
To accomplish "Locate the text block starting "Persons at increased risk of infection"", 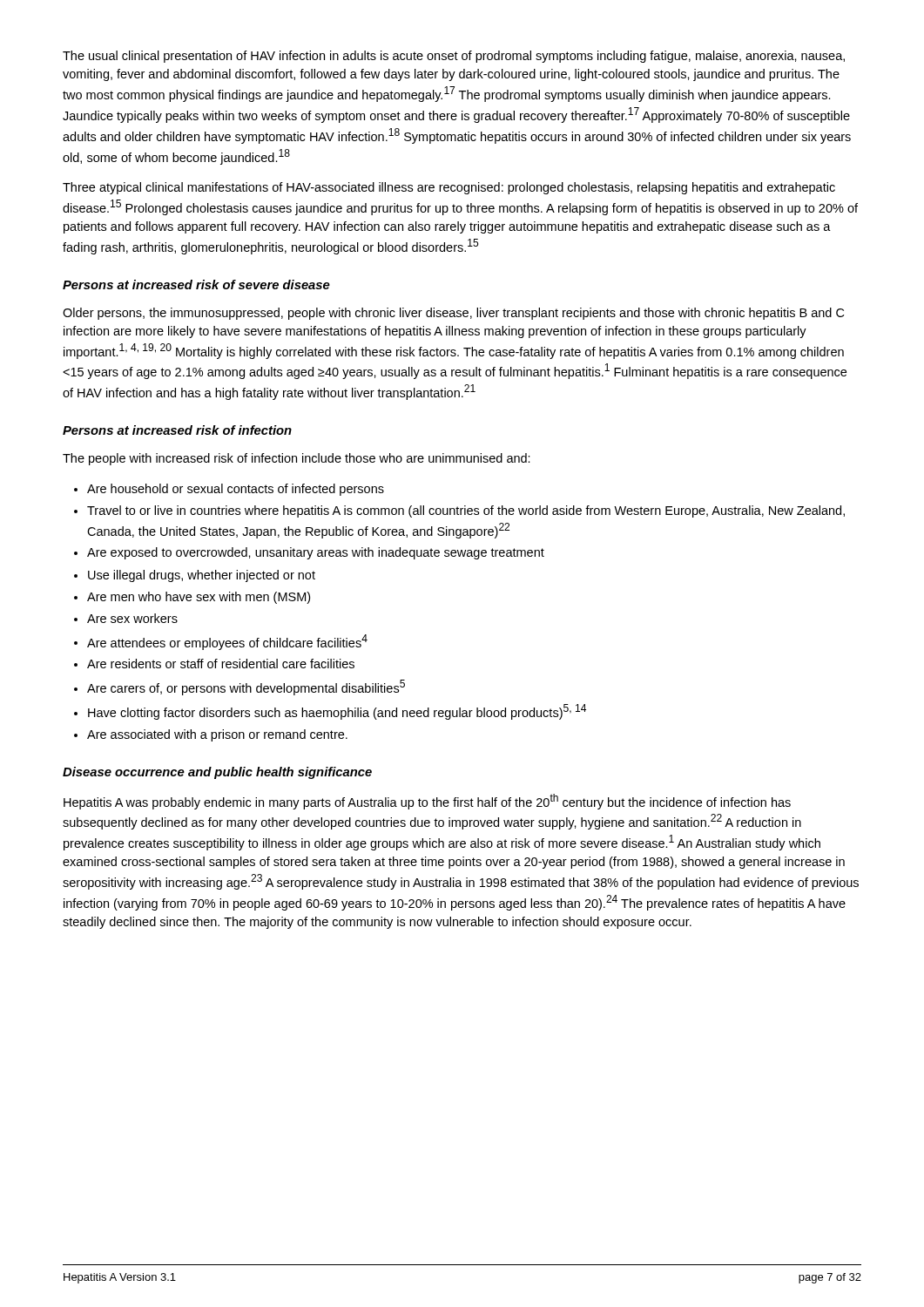I will point(177,431).
